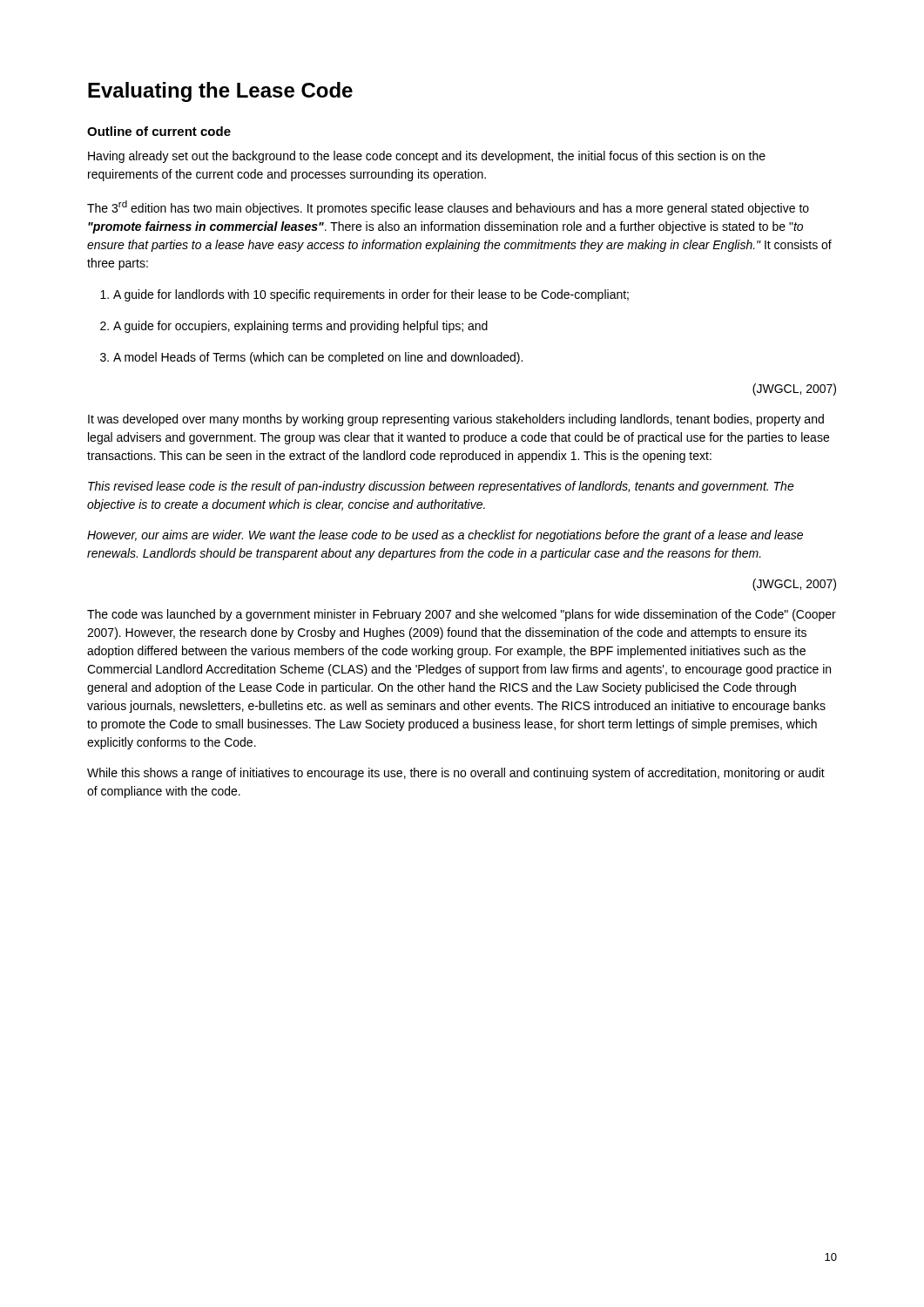Locate the block starting "This revised lease code is the"
The height and width of the screenshot is (1307, 924).
462,496
